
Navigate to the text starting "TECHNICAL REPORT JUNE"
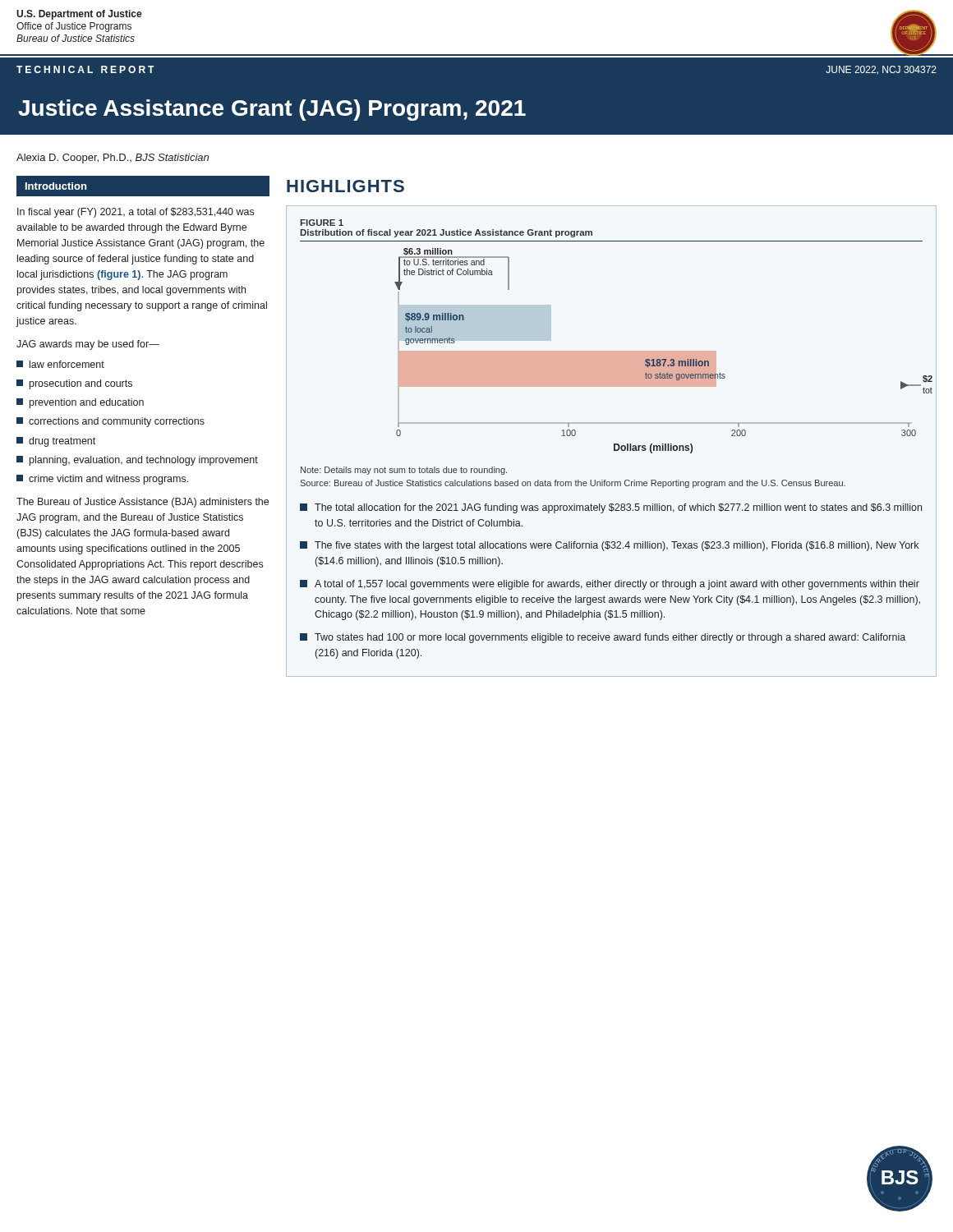pyautogui.click(x=81, y=70)
